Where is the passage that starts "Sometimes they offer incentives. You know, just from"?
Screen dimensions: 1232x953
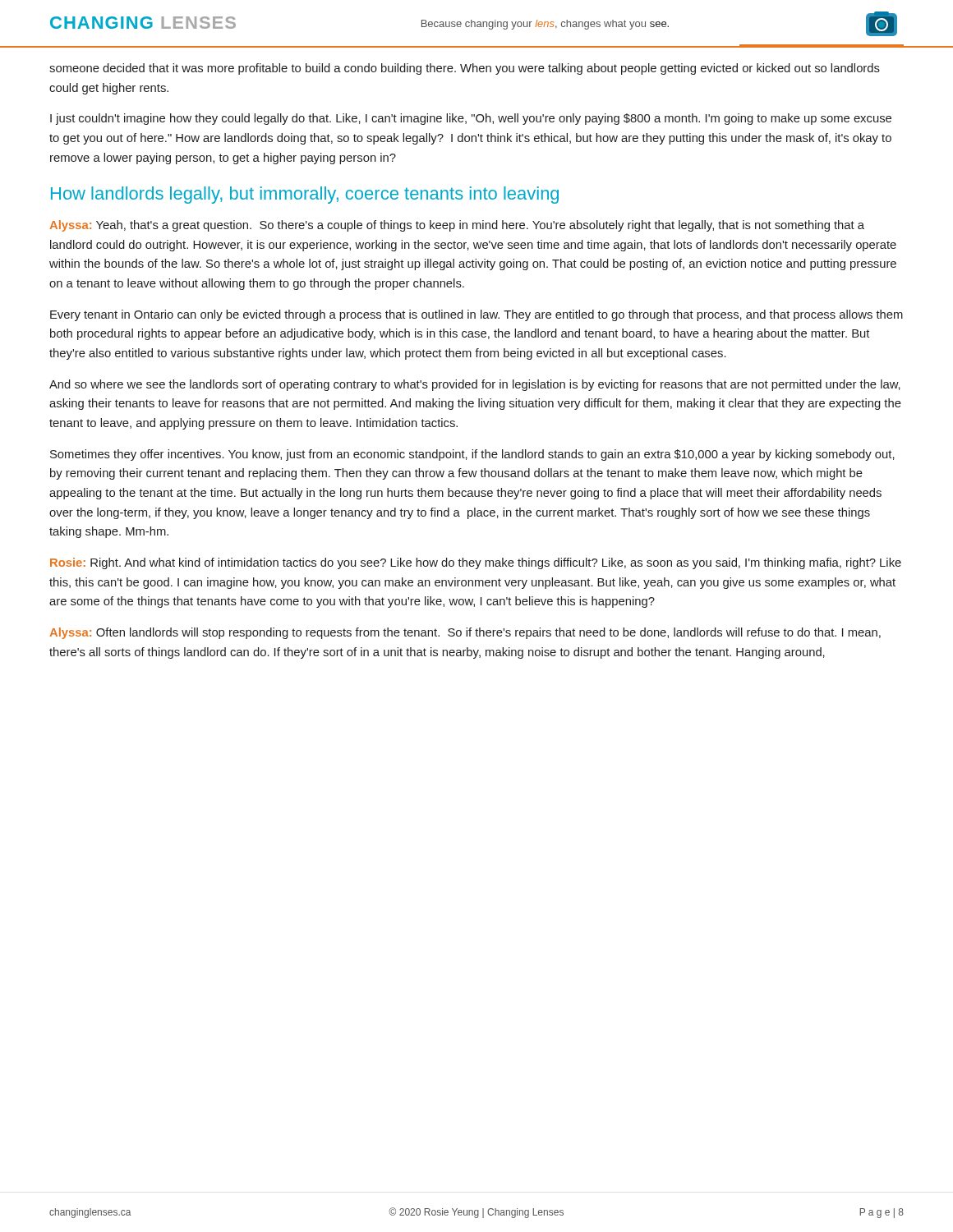472,493
